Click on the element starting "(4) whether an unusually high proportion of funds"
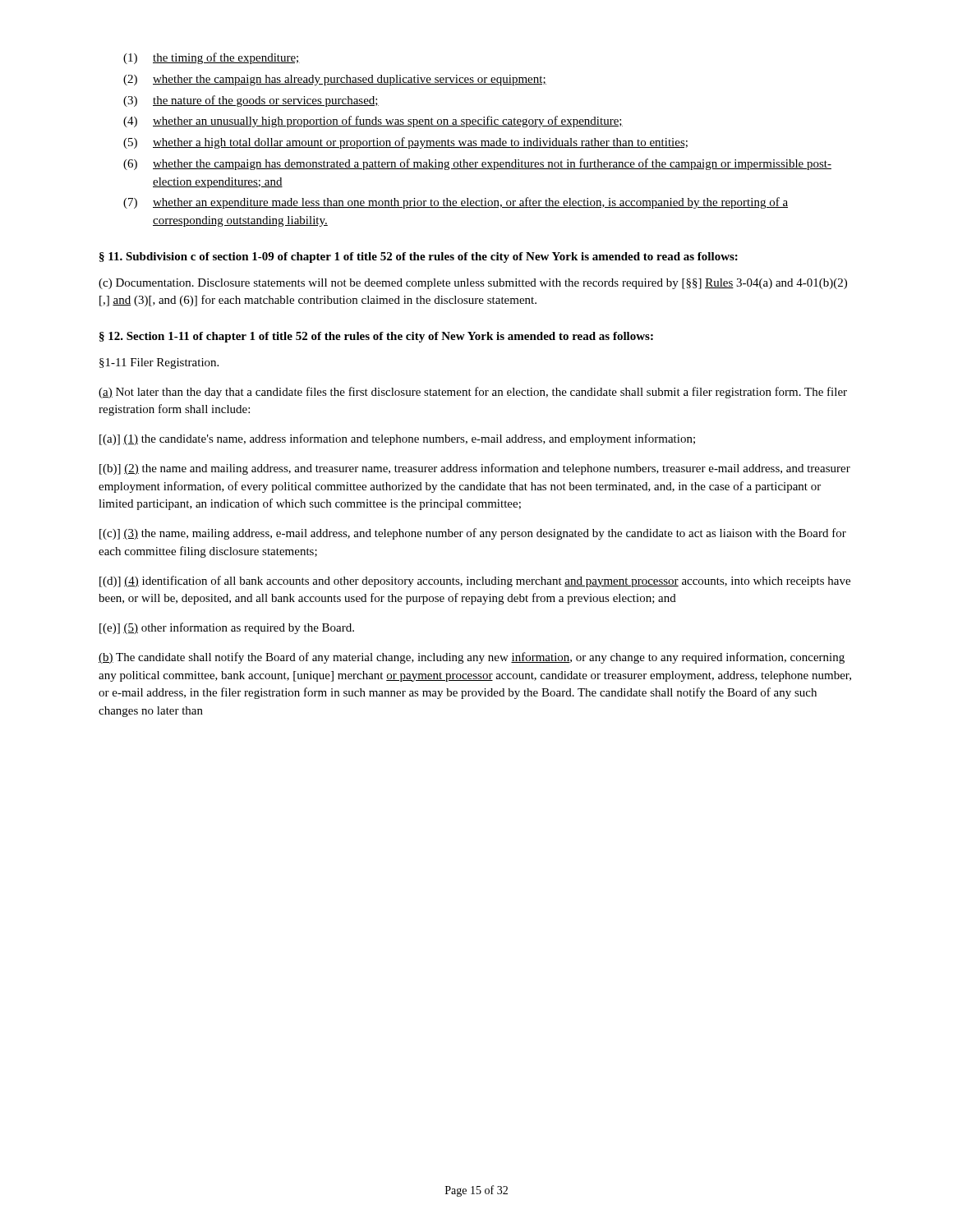 (489, 122)
